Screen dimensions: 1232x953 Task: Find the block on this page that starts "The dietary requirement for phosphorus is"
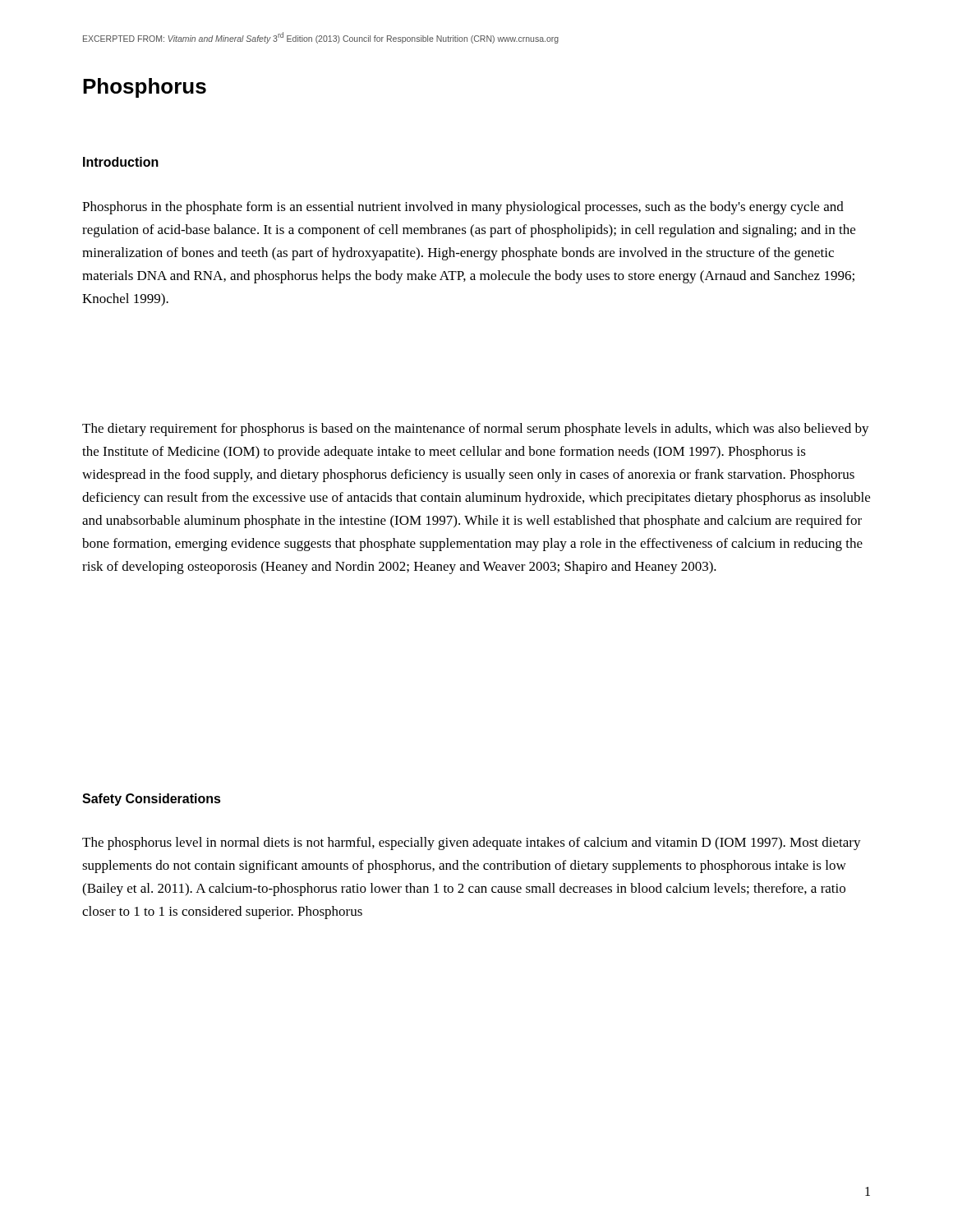tap(476, 498)
